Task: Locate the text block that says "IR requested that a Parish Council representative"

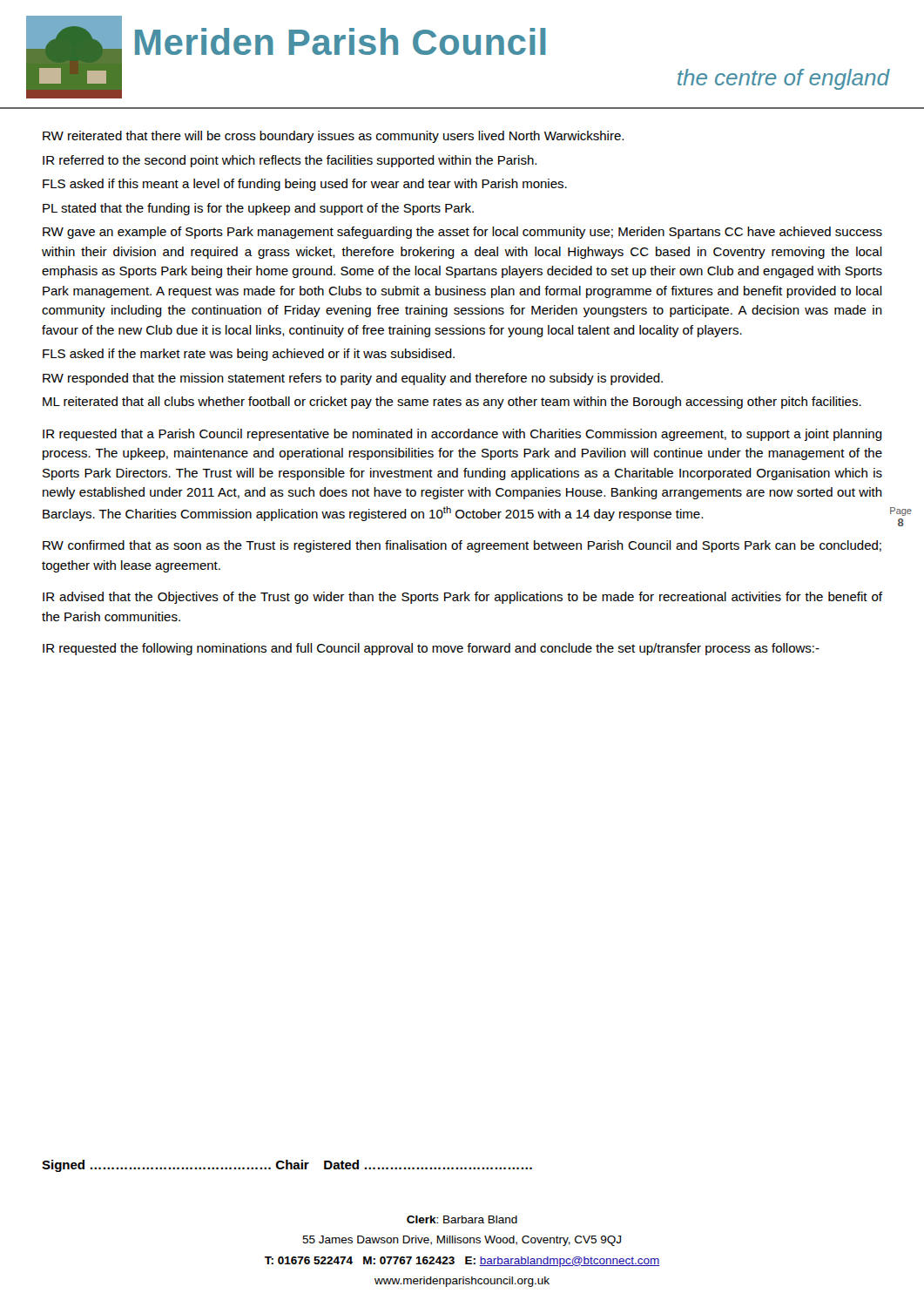Action: click(x=462, y=474)
